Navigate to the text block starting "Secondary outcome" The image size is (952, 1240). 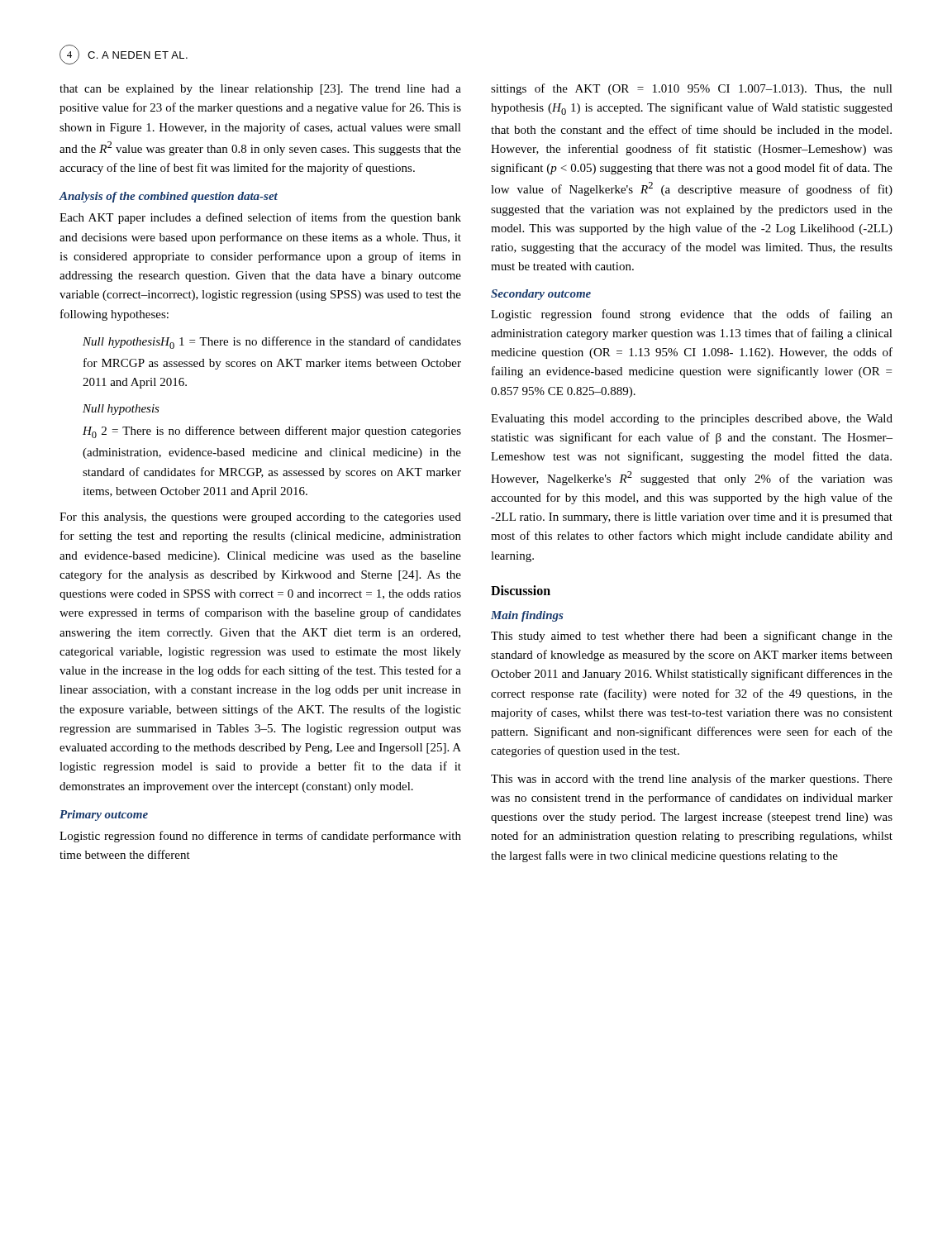[541, 293]
